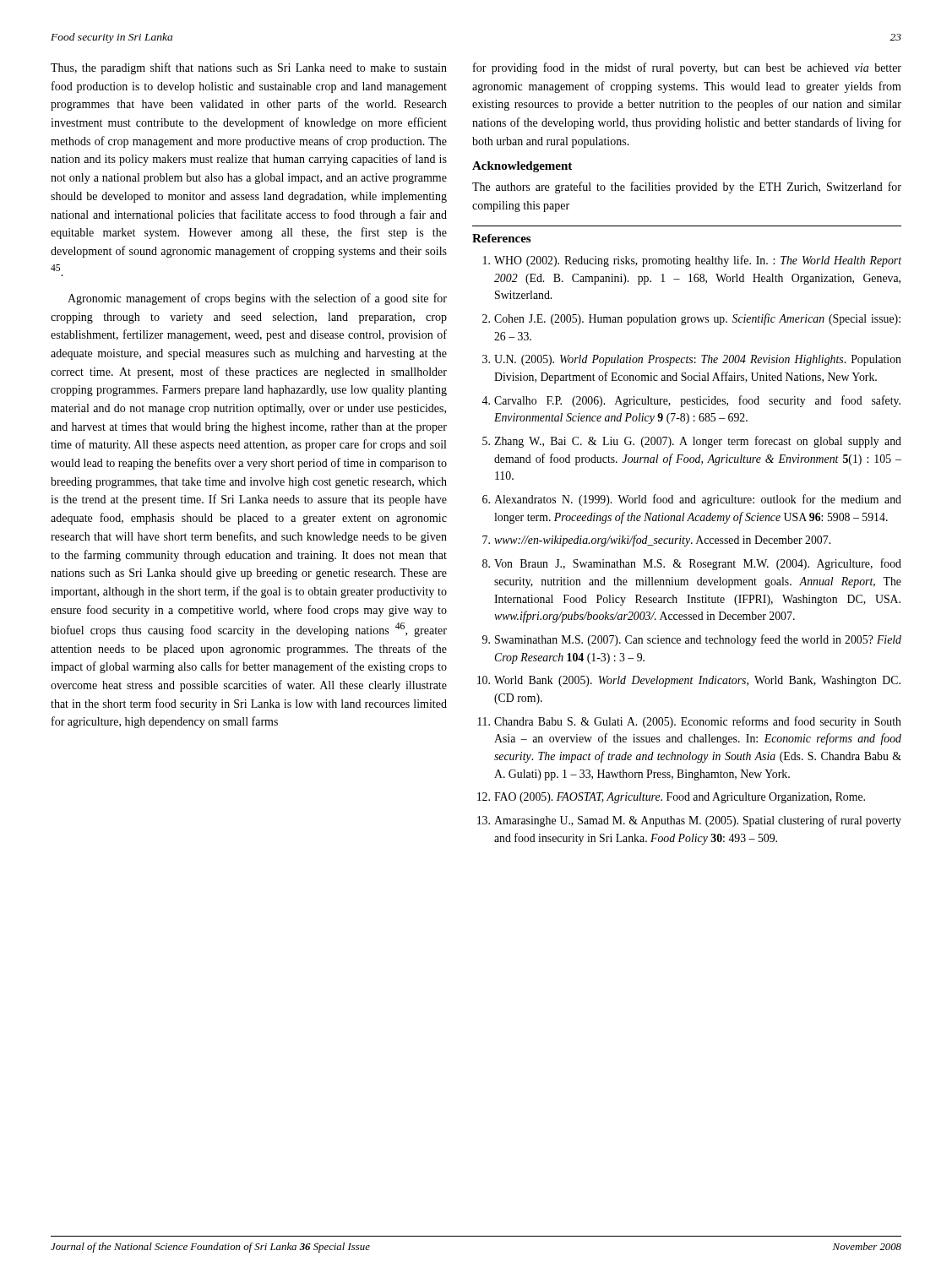The height and width of the screenshot is (1267, 952).
Task: Find the block on this page that starts "8. Von Braun J.,"
Action: [x=687, y=591]
